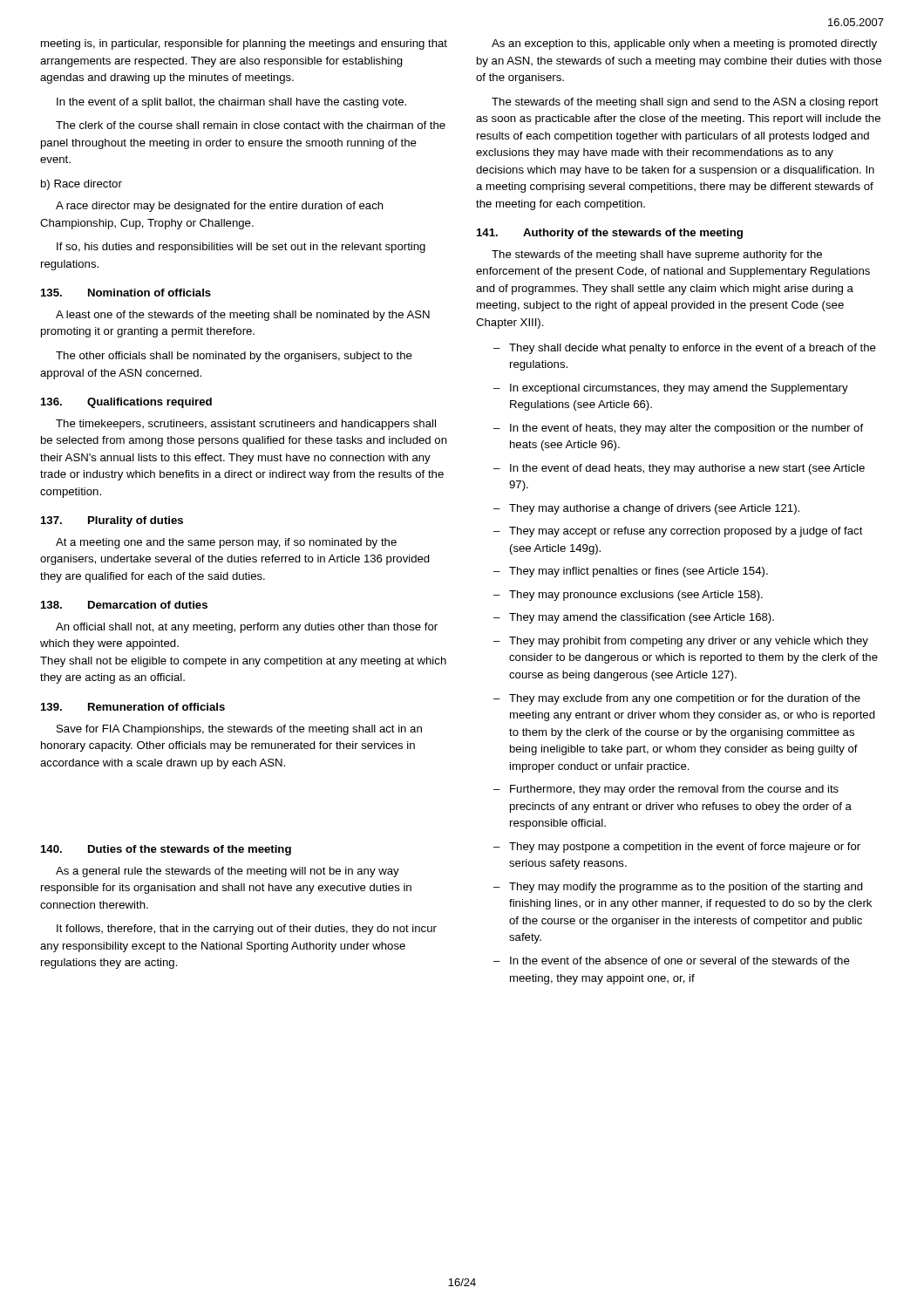
Task: Select the list item that says "– They may prohibit from"
Action: coord(689,658)
